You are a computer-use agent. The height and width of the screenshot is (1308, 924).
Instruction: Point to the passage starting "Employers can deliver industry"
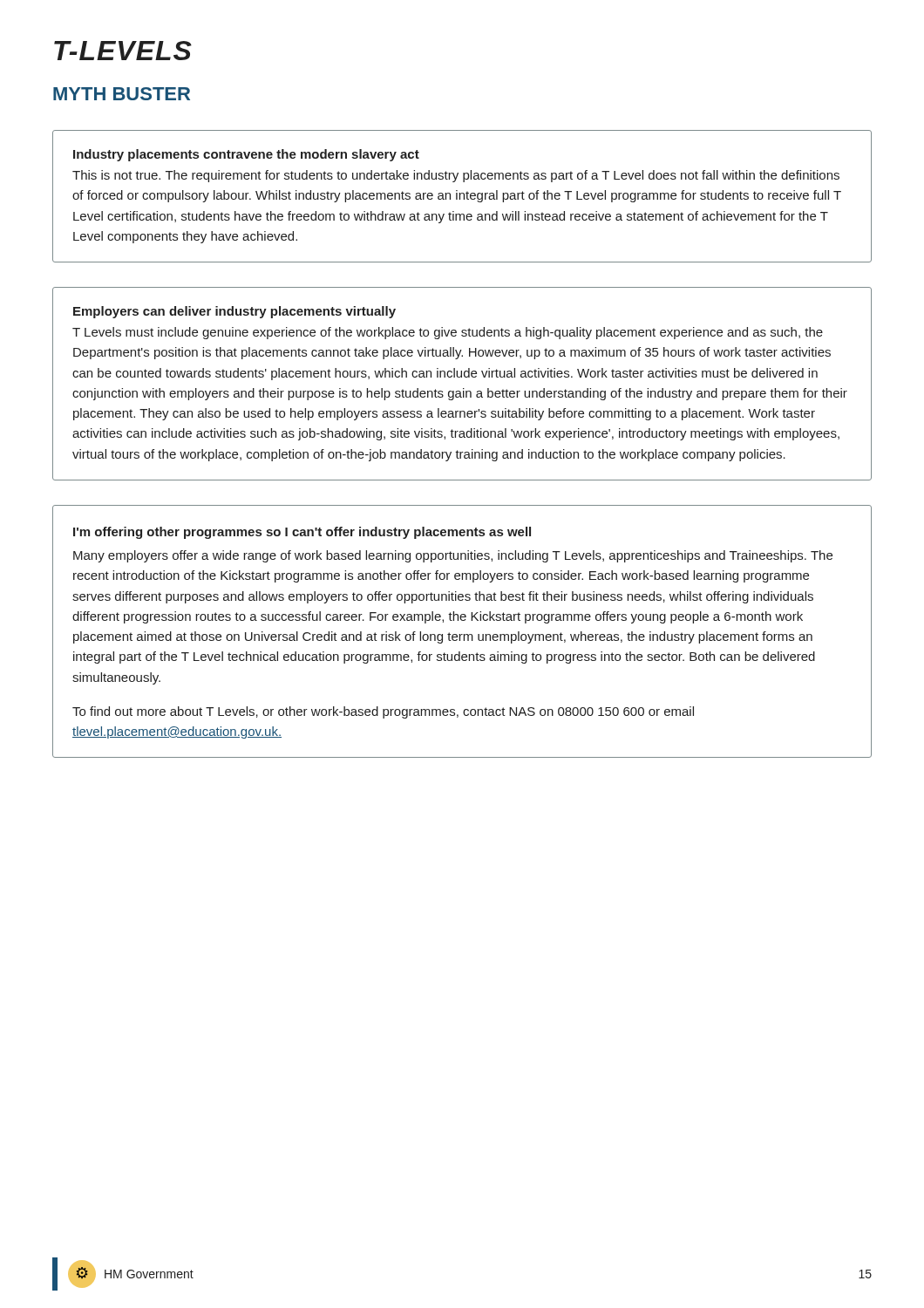462,384
